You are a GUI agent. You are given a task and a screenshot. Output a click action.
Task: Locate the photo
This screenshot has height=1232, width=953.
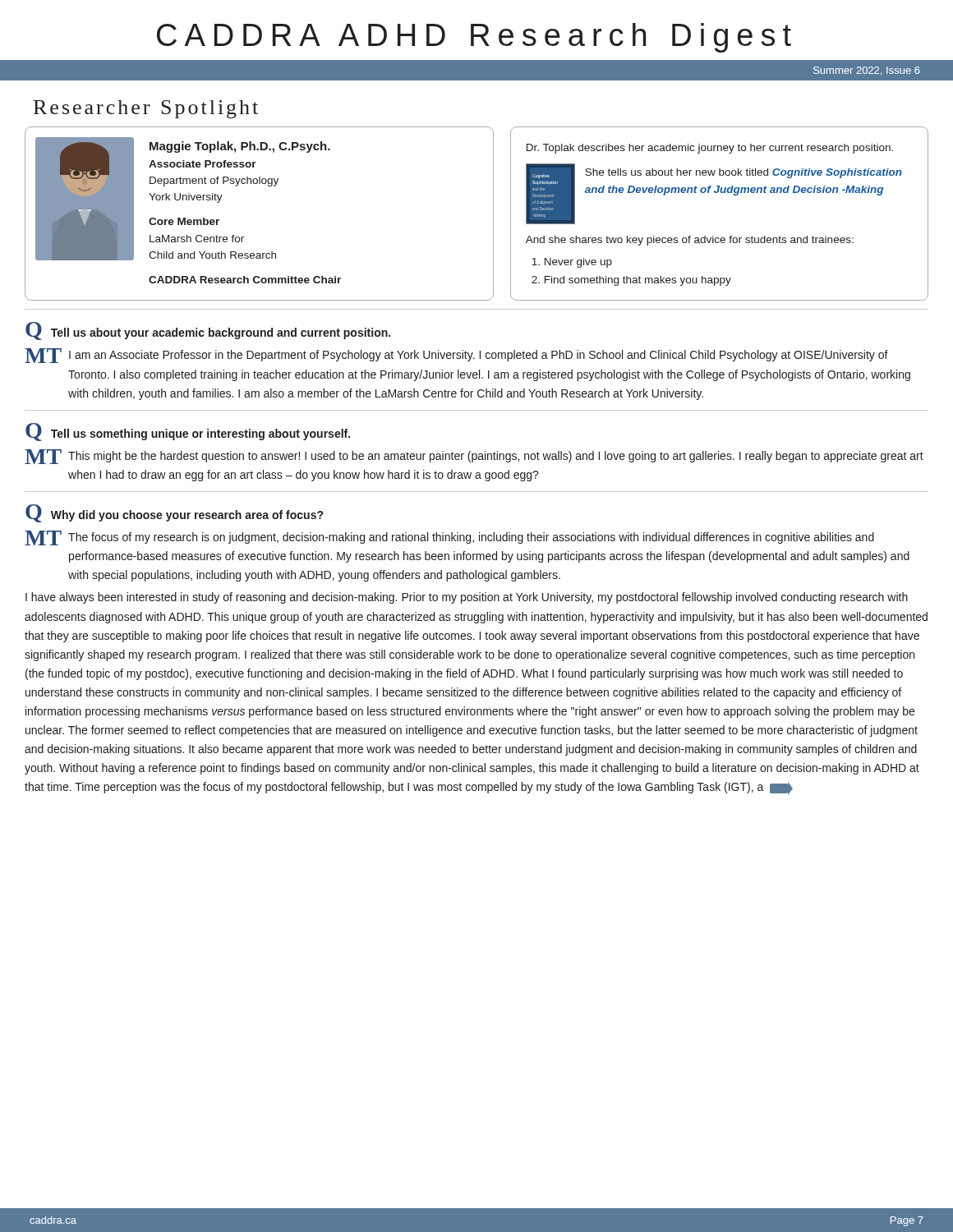pos(85,199)
